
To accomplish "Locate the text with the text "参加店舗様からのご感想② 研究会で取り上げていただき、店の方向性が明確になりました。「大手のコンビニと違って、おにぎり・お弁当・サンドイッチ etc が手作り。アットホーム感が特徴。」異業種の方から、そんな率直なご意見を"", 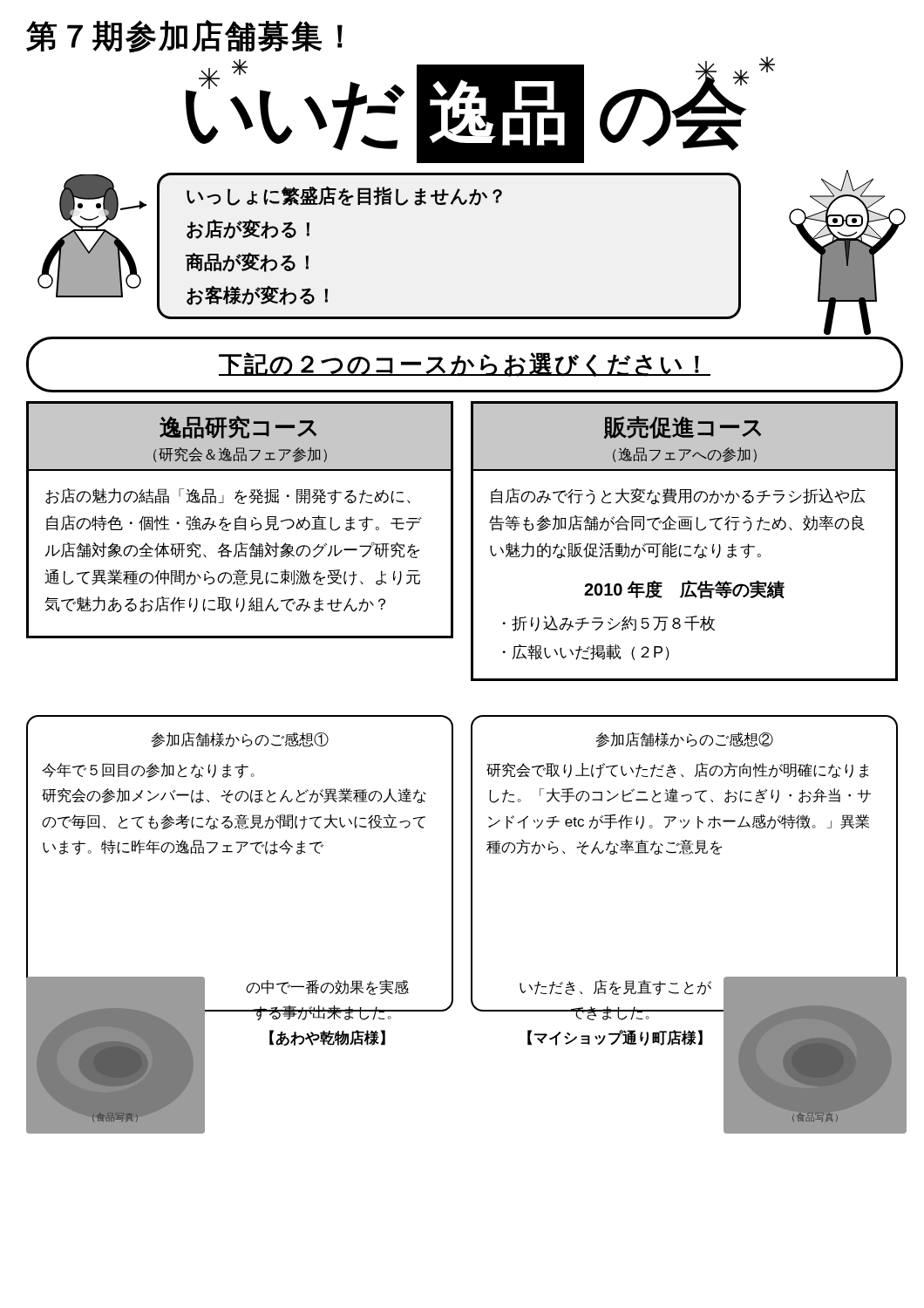I will pos(684,791).
